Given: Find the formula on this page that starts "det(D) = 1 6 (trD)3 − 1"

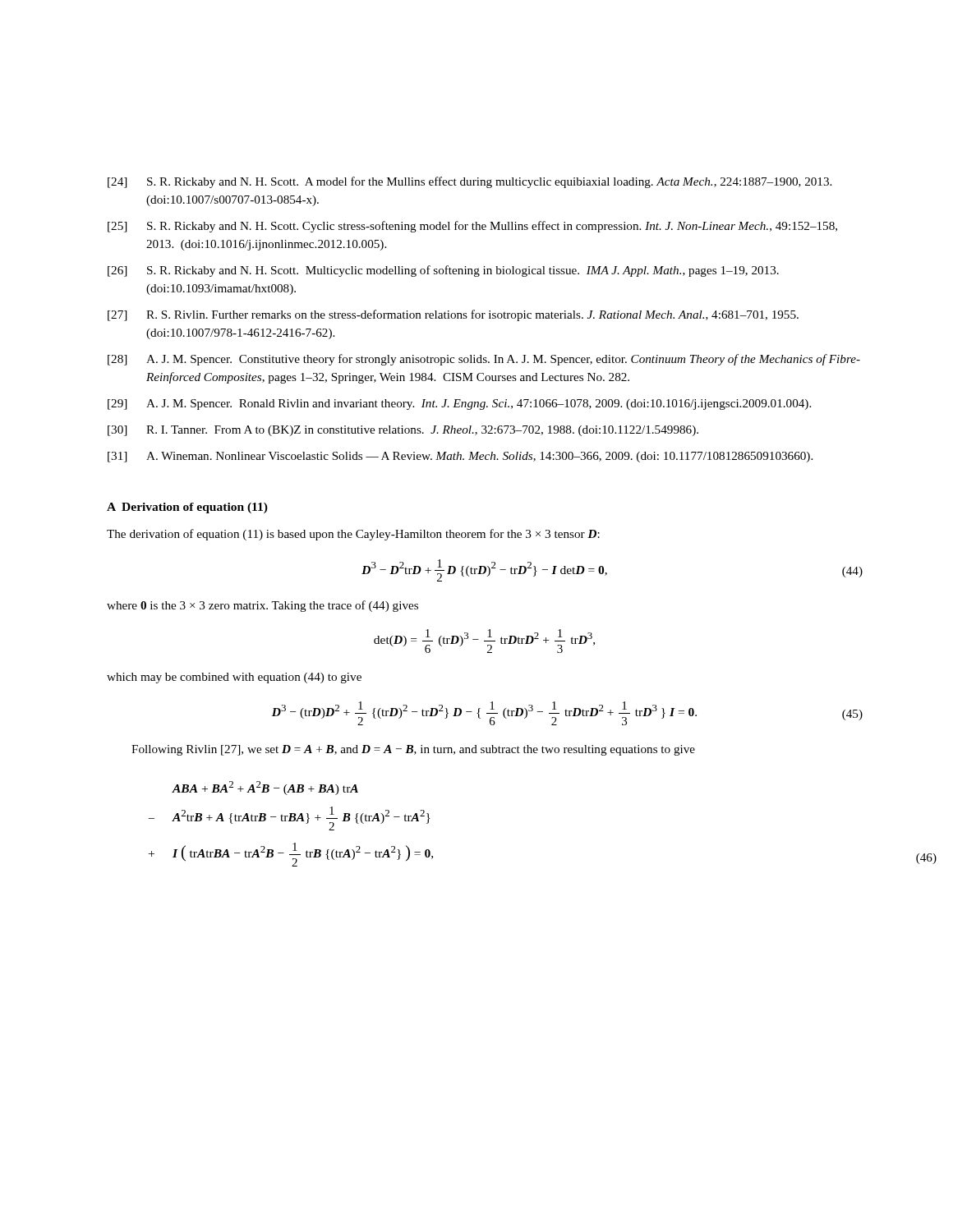Looking at the screenshot, I should click(x=485, y=641).
